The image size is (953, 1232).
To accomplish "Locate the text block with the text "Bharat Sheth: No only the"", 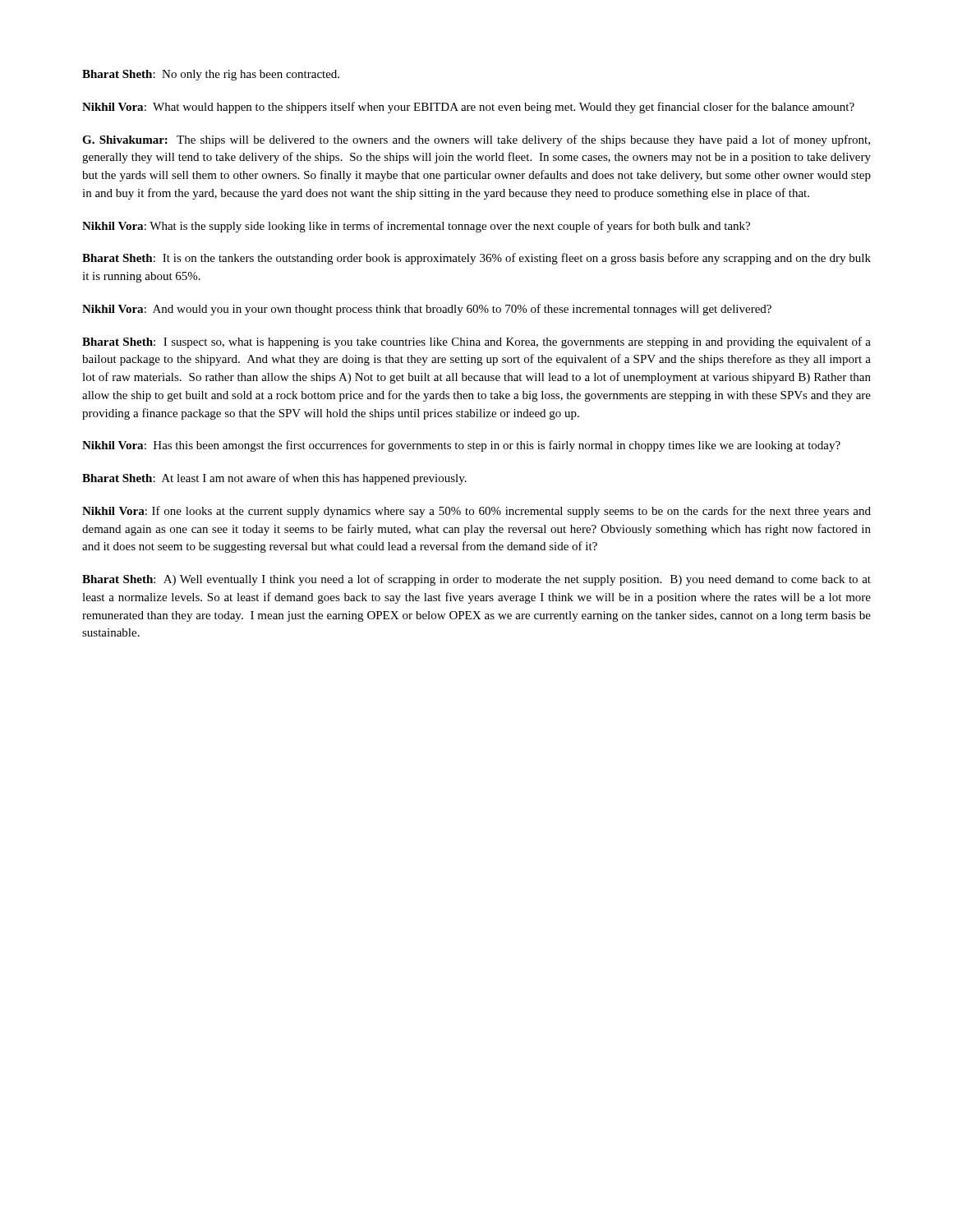I will click(211, 74).
